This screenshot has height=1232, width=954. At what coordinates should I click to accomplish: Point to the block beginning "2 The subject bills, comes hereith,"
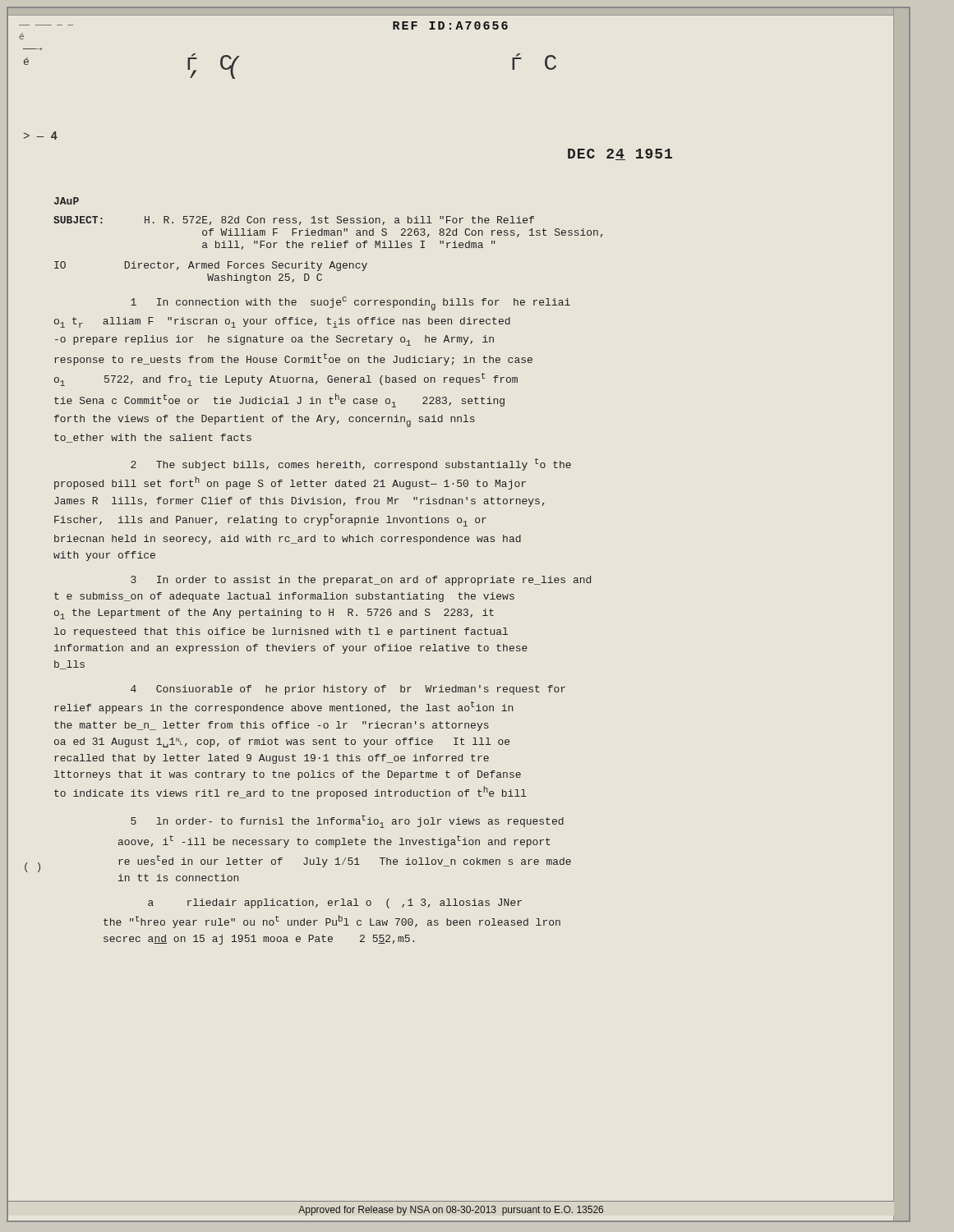point(313,509)
